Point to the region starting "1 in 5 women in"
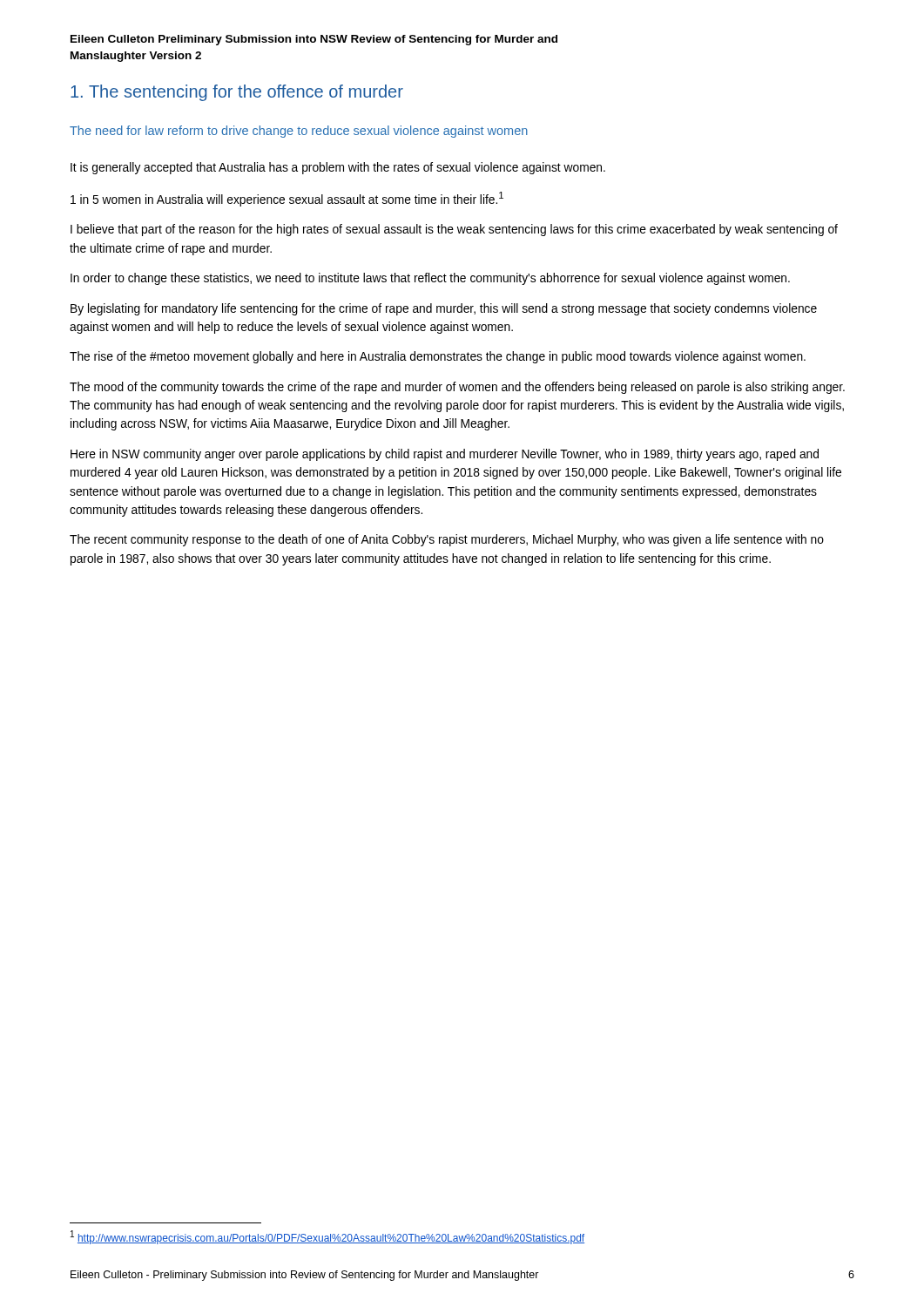Viewport: 924px width, 1307px height. (287, 198)
